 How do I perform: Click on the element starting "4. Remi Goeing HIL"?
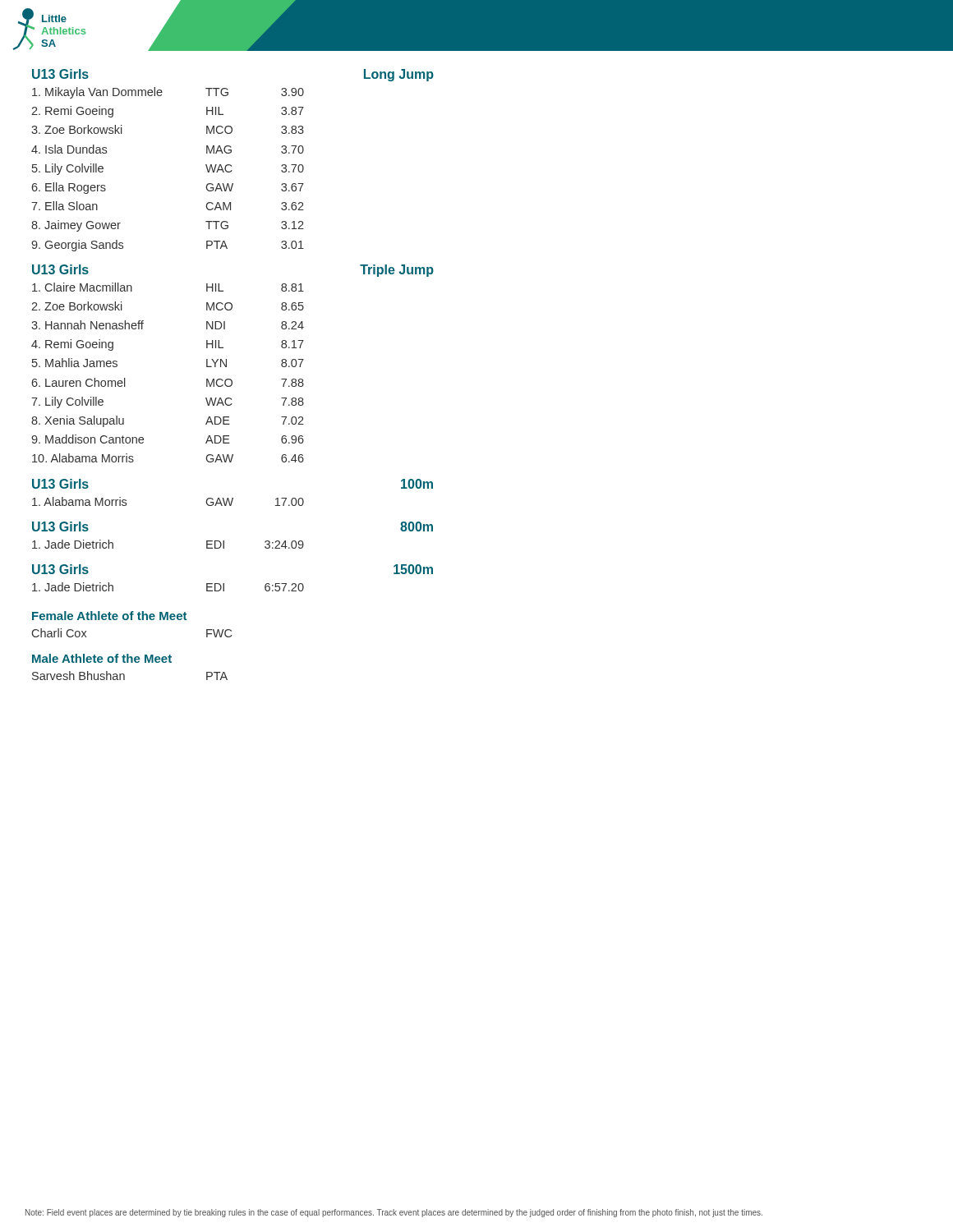[x=70, y=345]
